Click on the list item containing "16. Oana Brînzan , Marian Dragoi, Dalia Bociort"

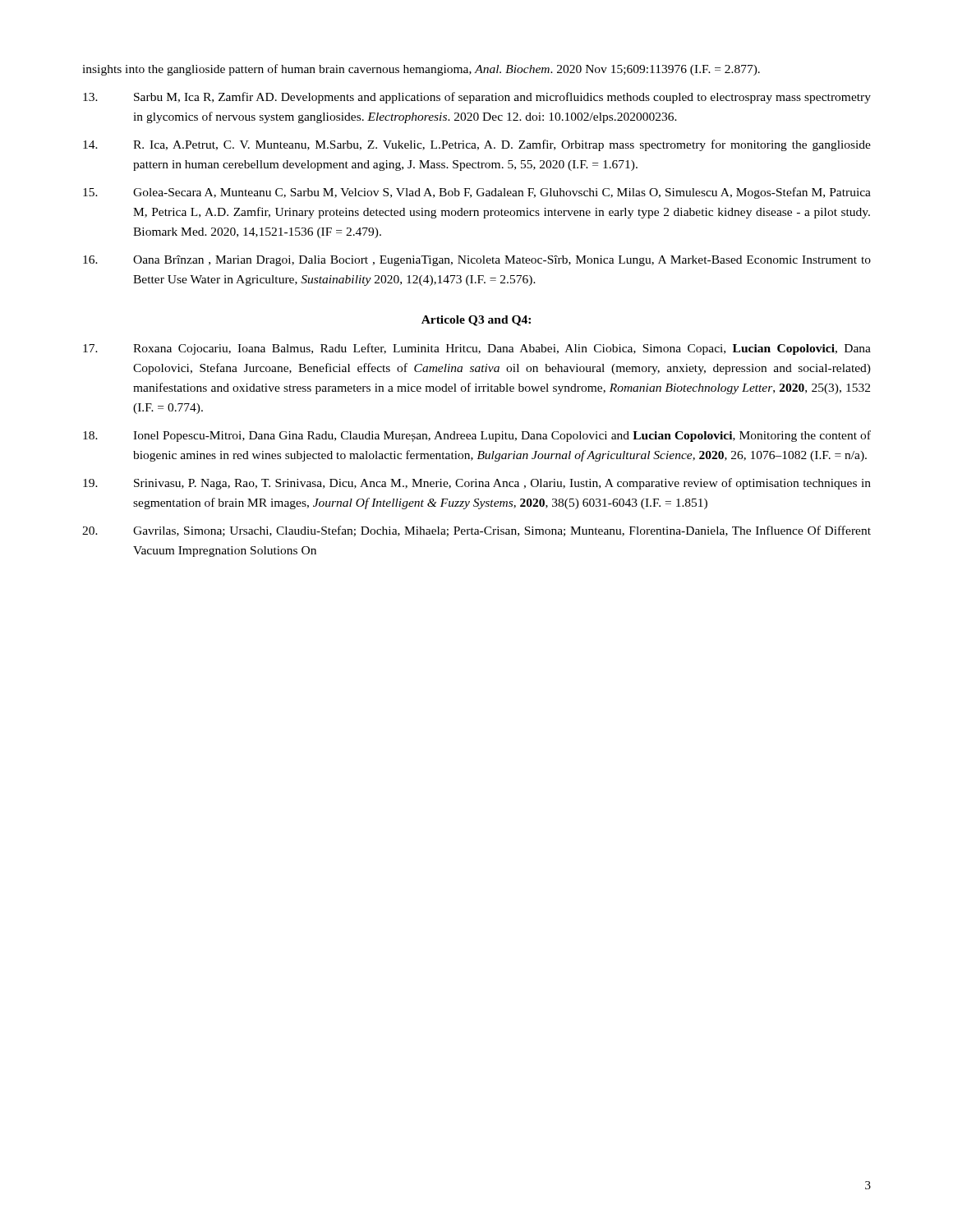coord(476,270)
